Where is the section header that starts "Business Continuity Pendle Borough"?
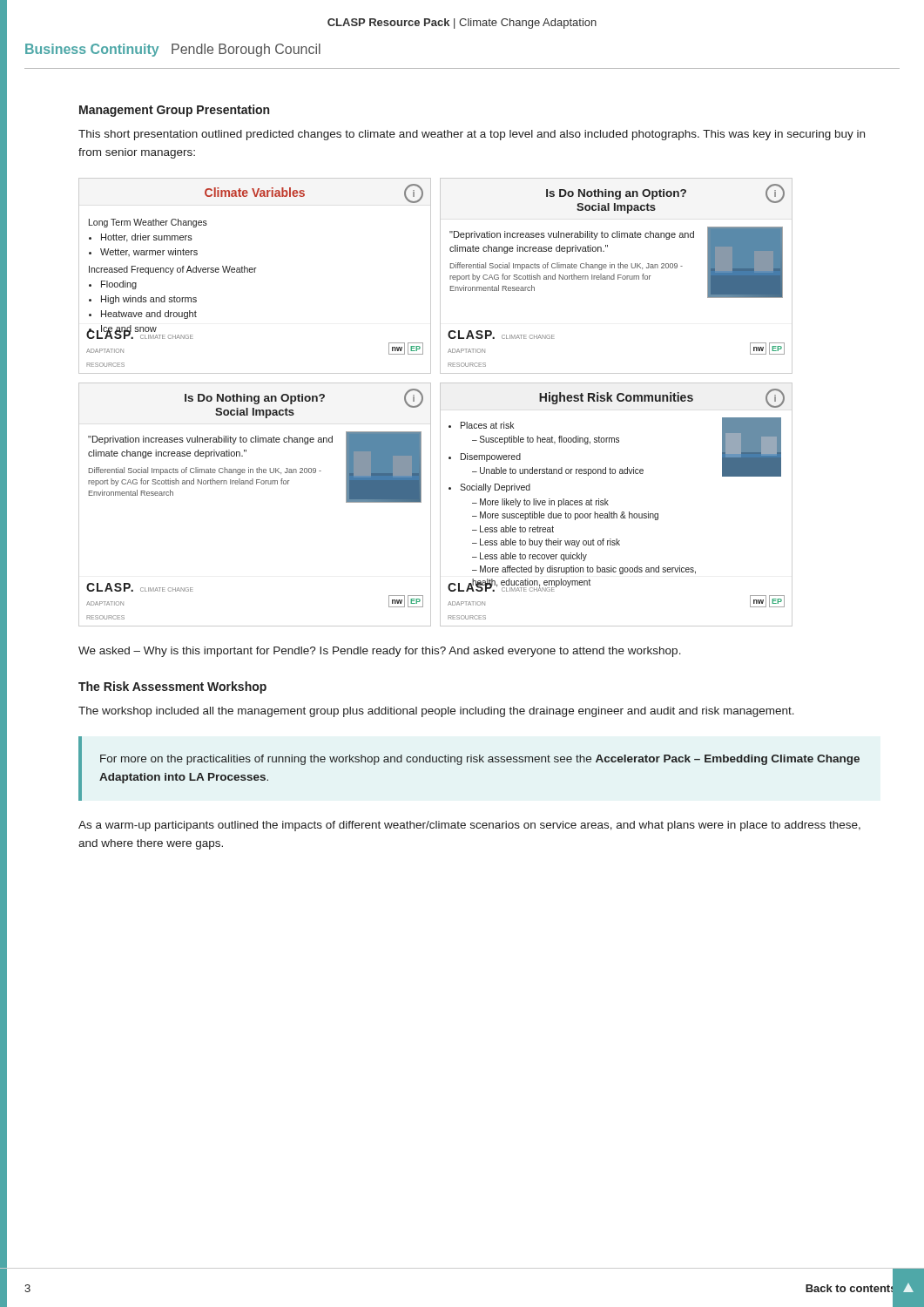924x1307 pixels. (x=173, y=49)
